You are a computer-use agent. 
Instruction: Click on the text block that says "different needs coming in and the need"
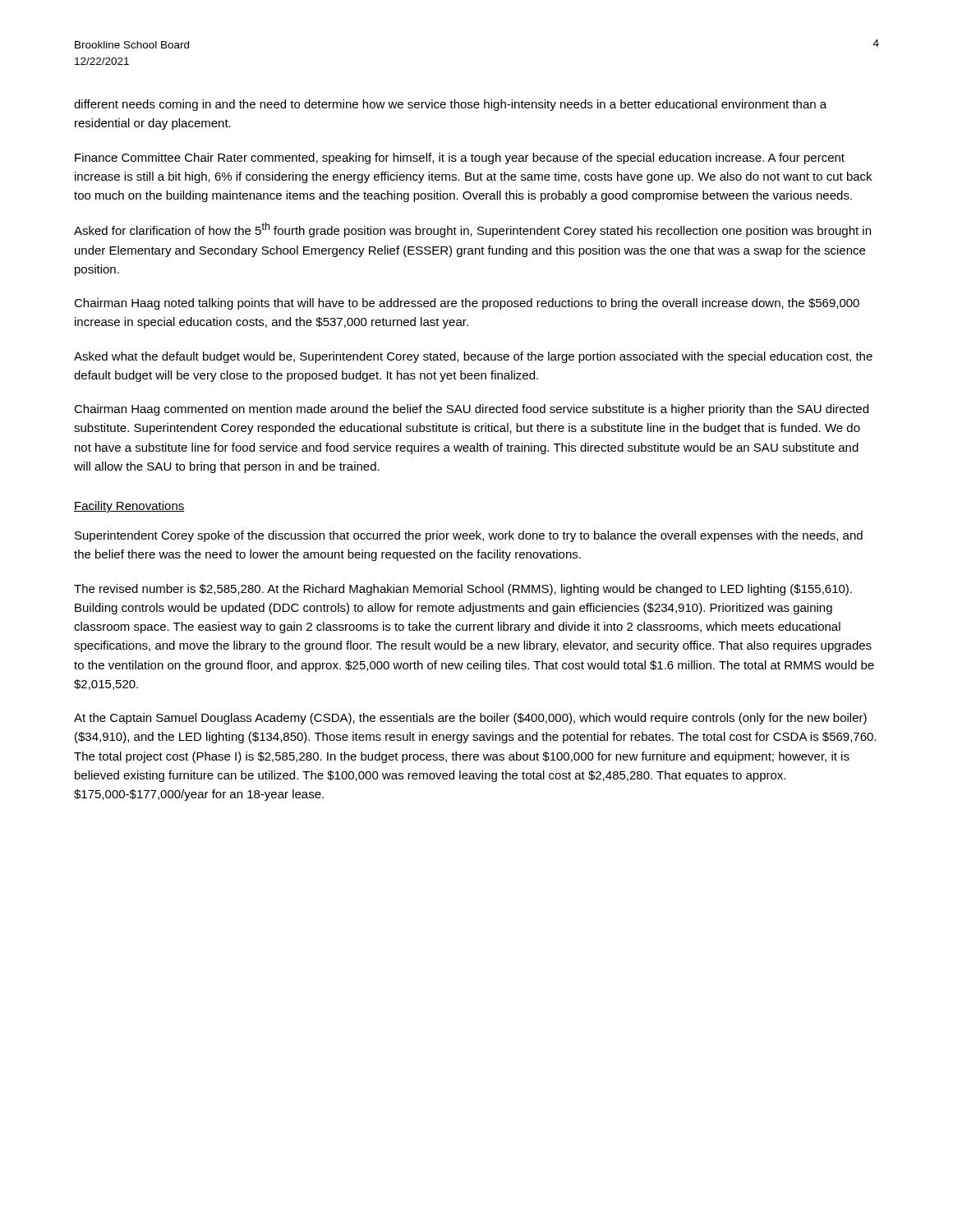pyautogui.click(x=450, y=113)
